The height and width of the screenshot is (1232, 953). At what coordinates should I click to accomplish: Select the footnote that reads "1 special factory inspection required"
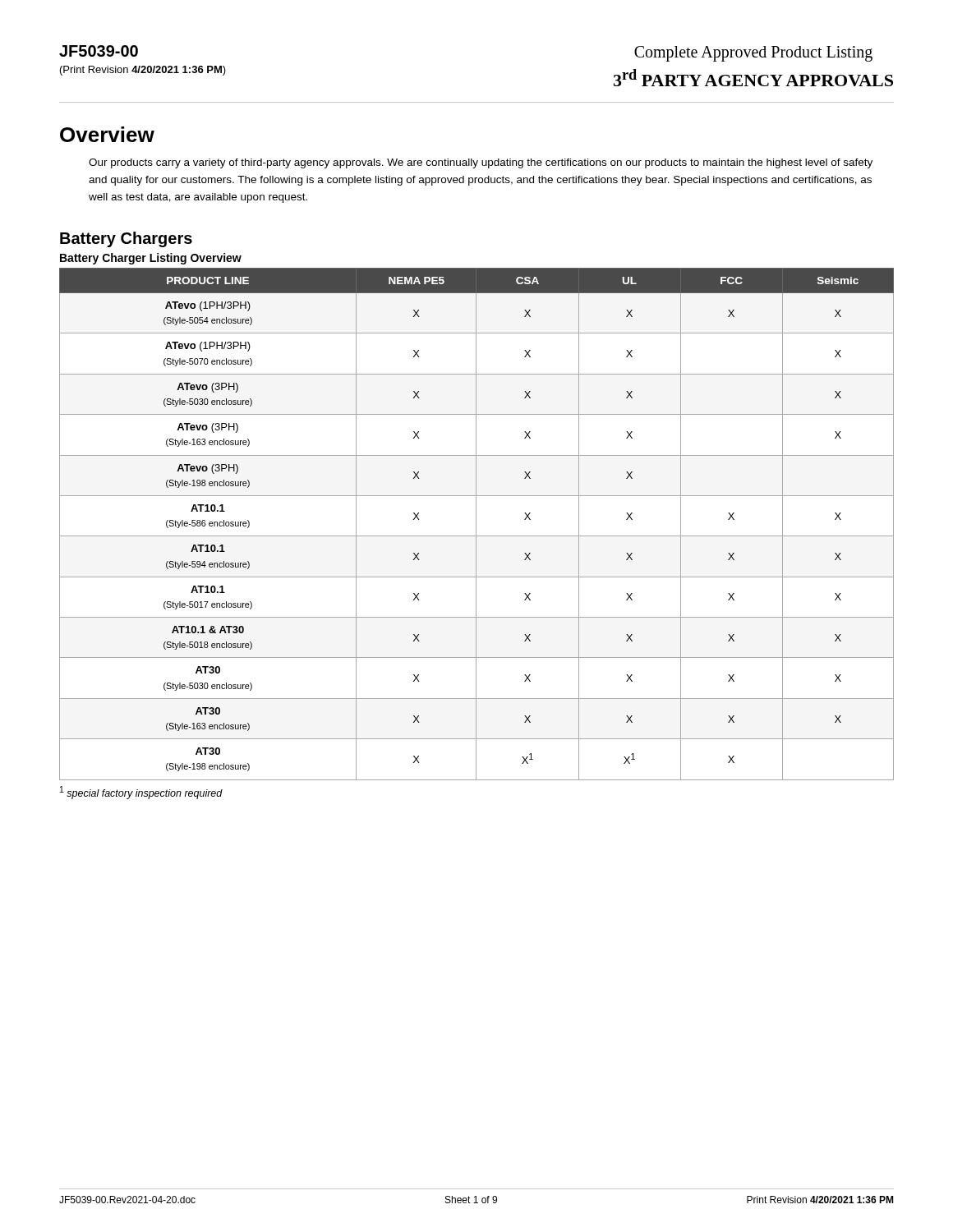[141, 792]
